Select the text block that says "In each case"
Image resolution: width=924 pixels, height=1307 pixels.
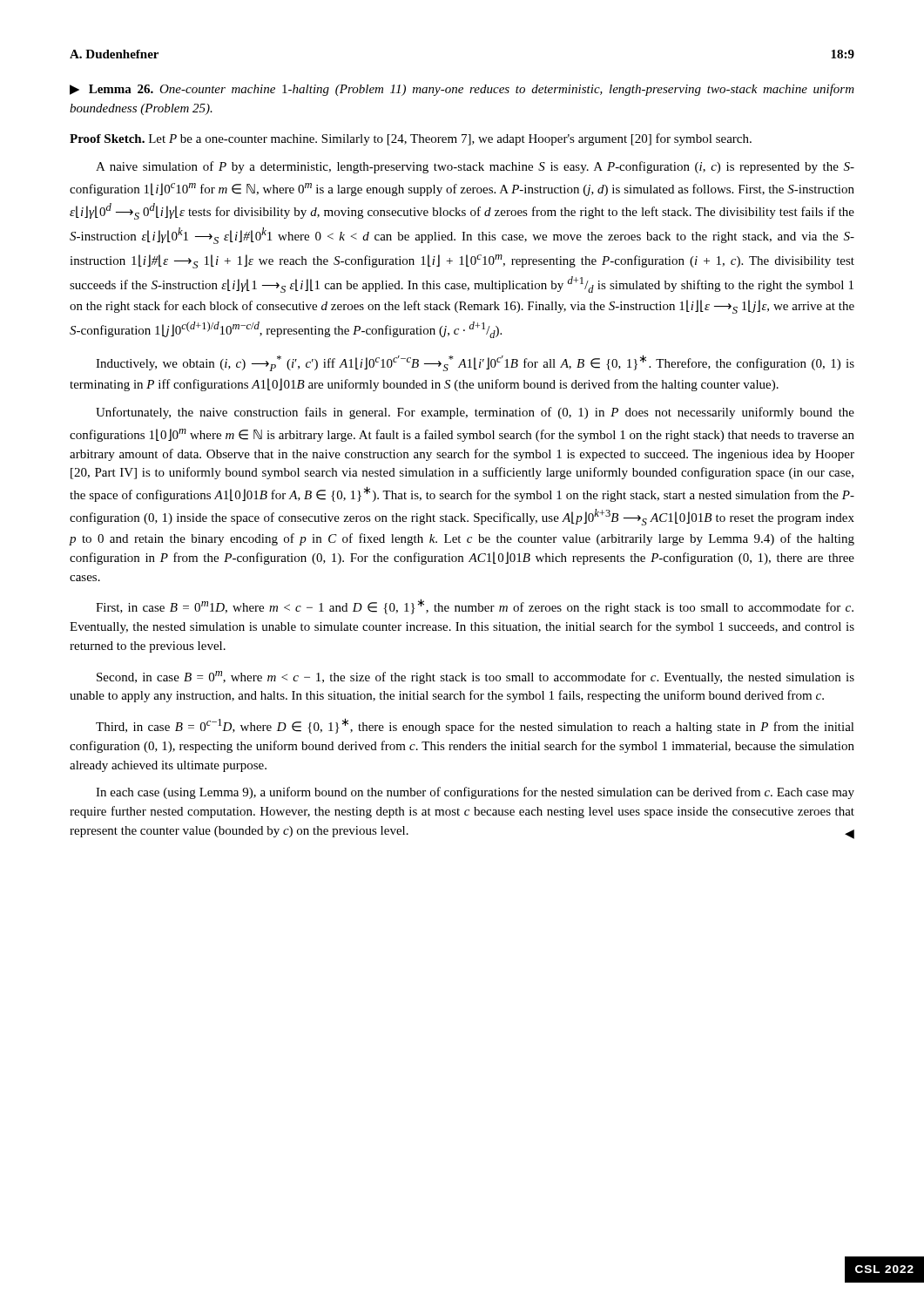click(x=462, y=812)
